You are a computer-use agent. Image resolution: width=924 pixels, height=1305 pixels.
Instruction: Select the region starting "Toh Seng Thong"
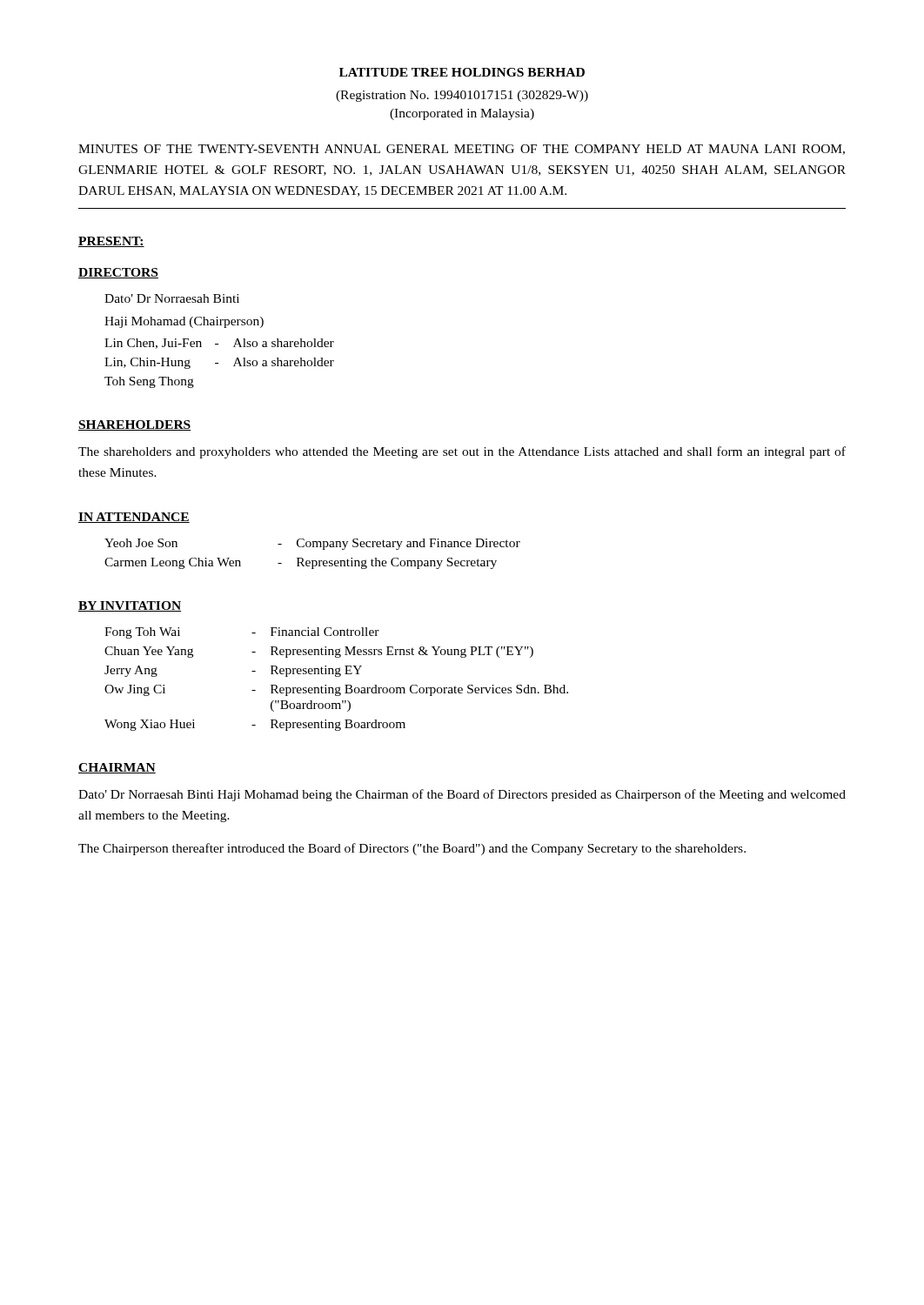[149, 380]
